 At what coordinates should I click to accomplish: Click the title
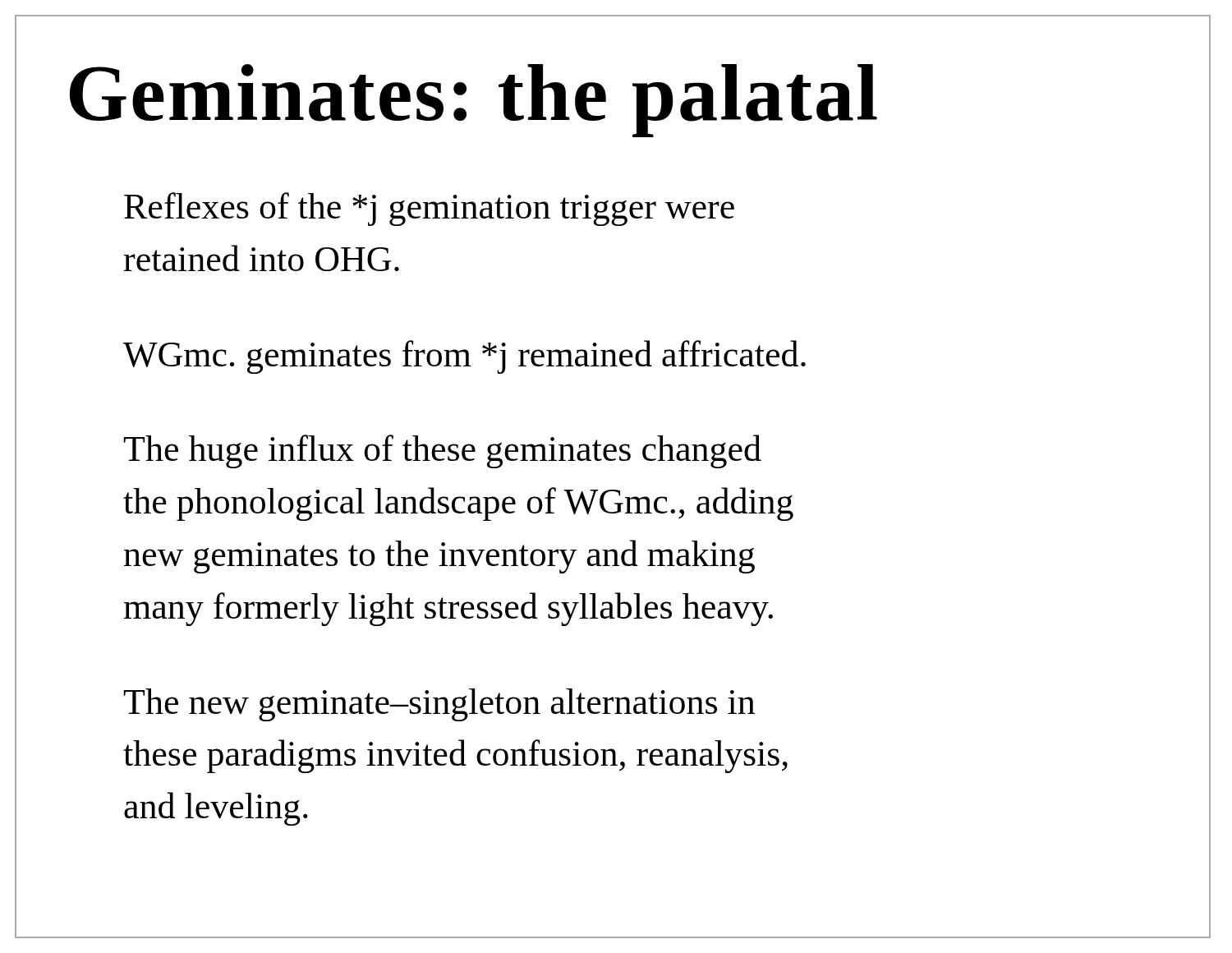pos(473,93)
